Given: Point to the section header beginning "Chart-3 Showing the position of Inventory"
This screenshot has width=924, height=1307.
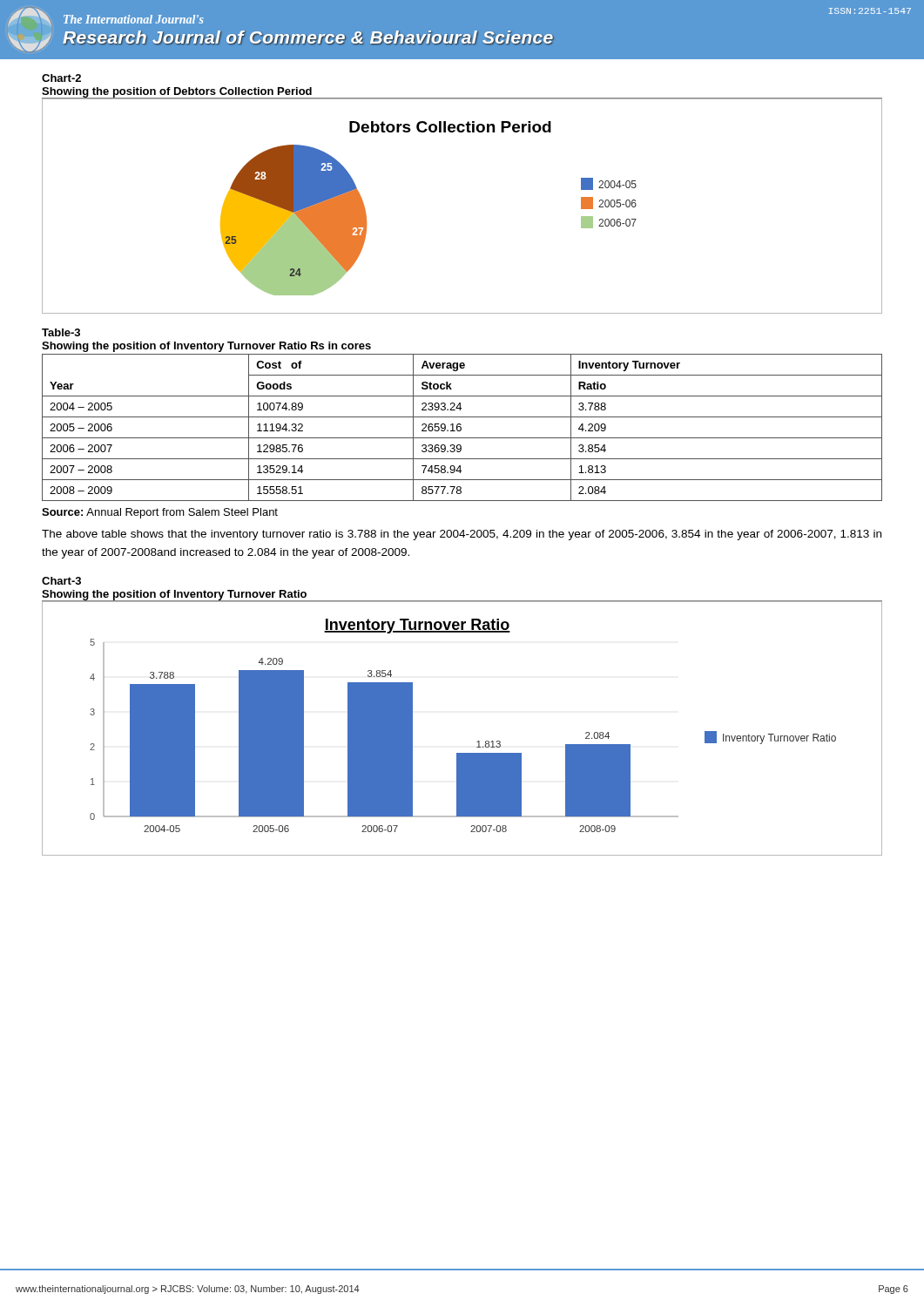Looking at the screenshot, I should 174,587.
